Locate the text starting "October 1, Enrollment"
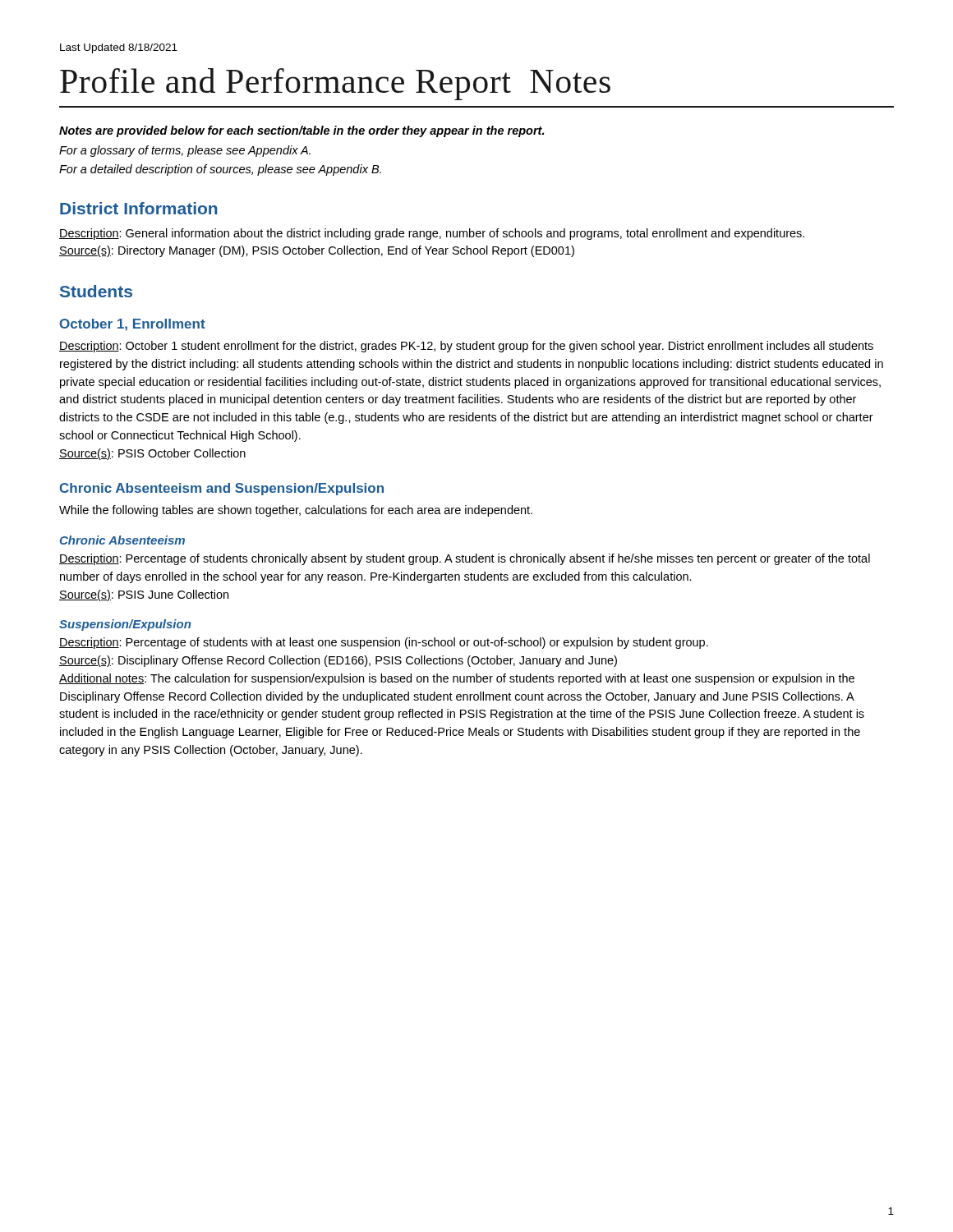This screenshot has width=953, height=1232. pyautogui.click(x=132, y=324)
